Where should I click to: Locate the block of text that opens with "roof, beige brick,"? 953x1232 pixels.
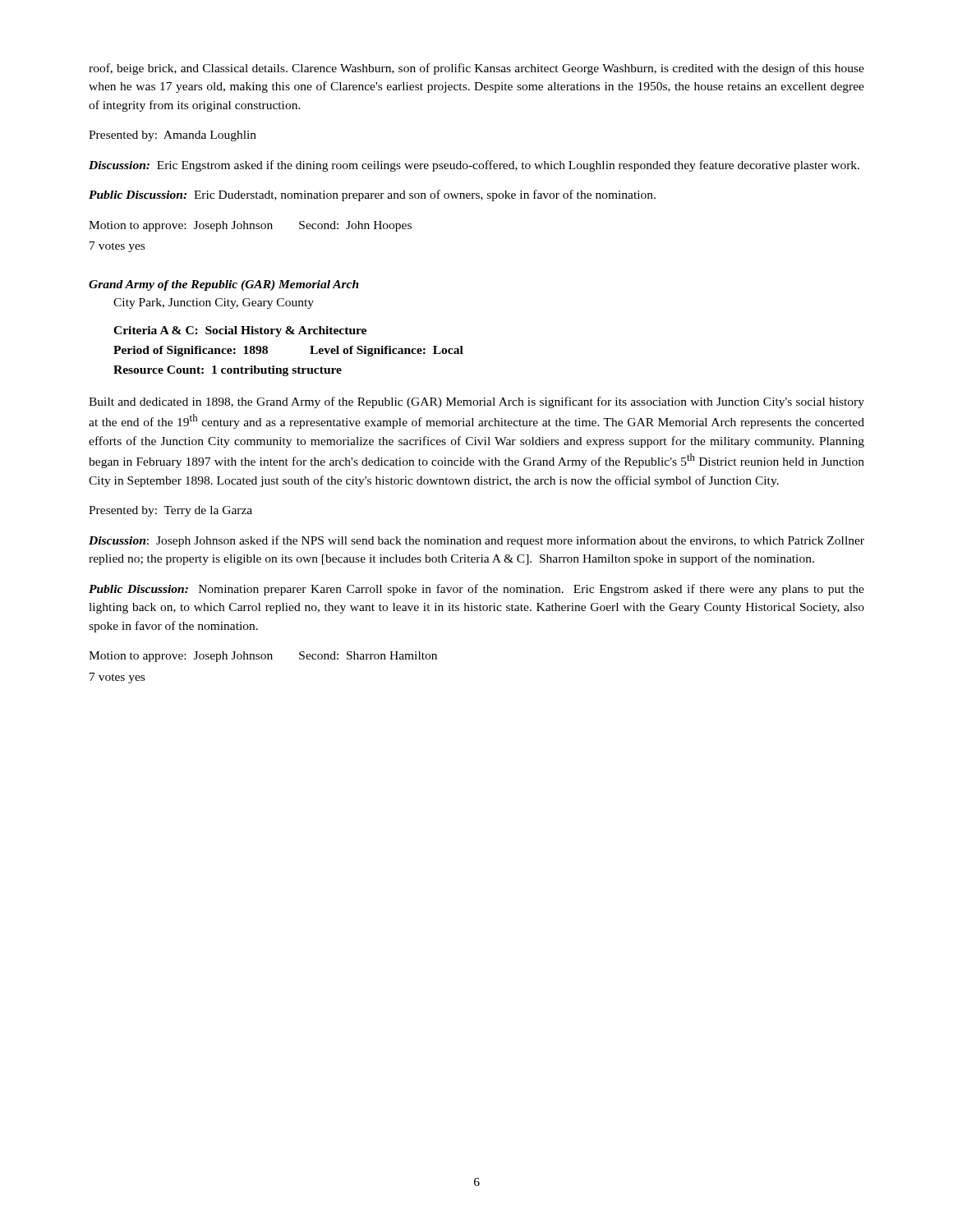pyautogui.click(x=476, y=87)
